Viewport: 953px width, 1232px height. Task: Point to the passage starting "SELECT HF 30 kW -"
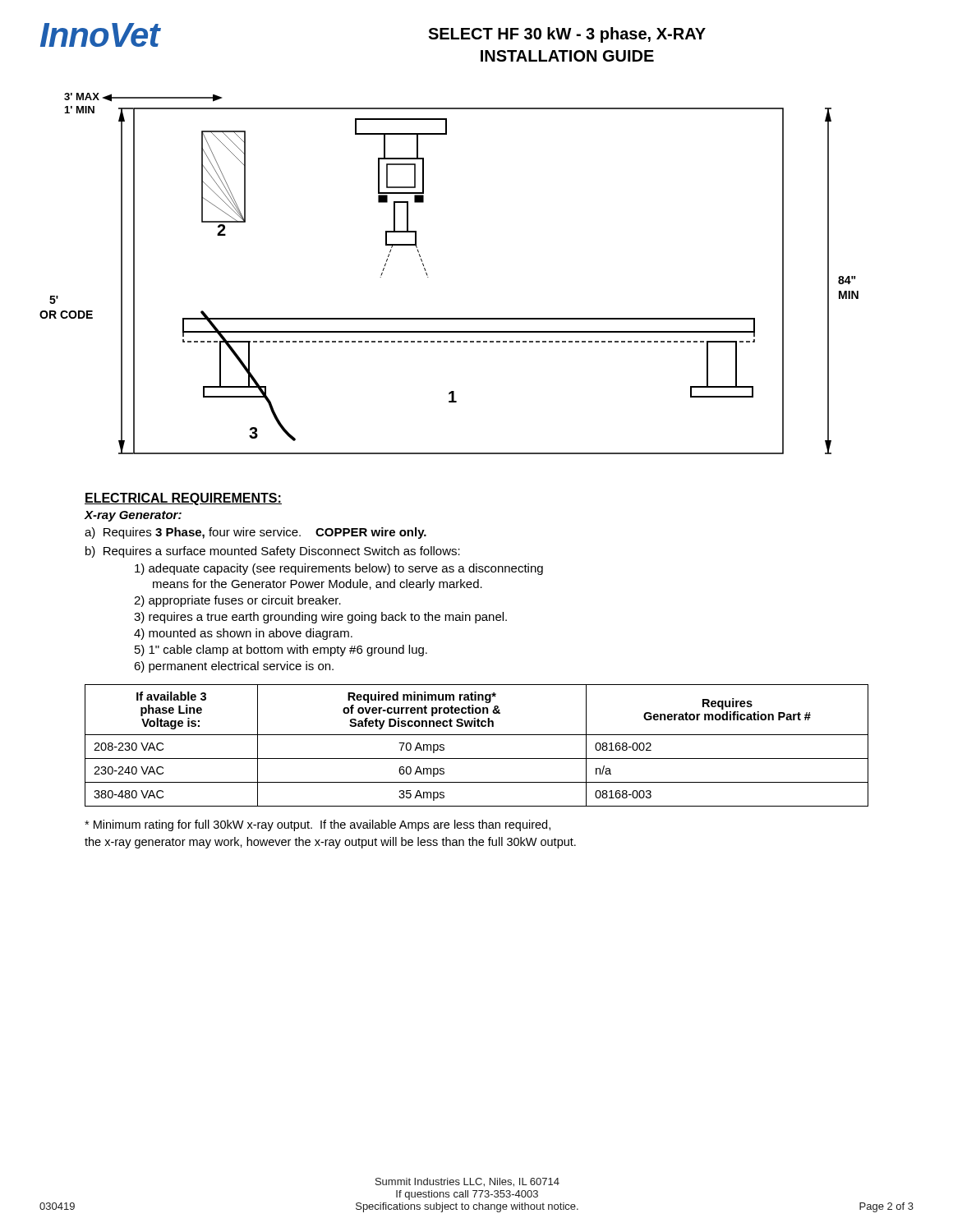[x=567, y=45]
